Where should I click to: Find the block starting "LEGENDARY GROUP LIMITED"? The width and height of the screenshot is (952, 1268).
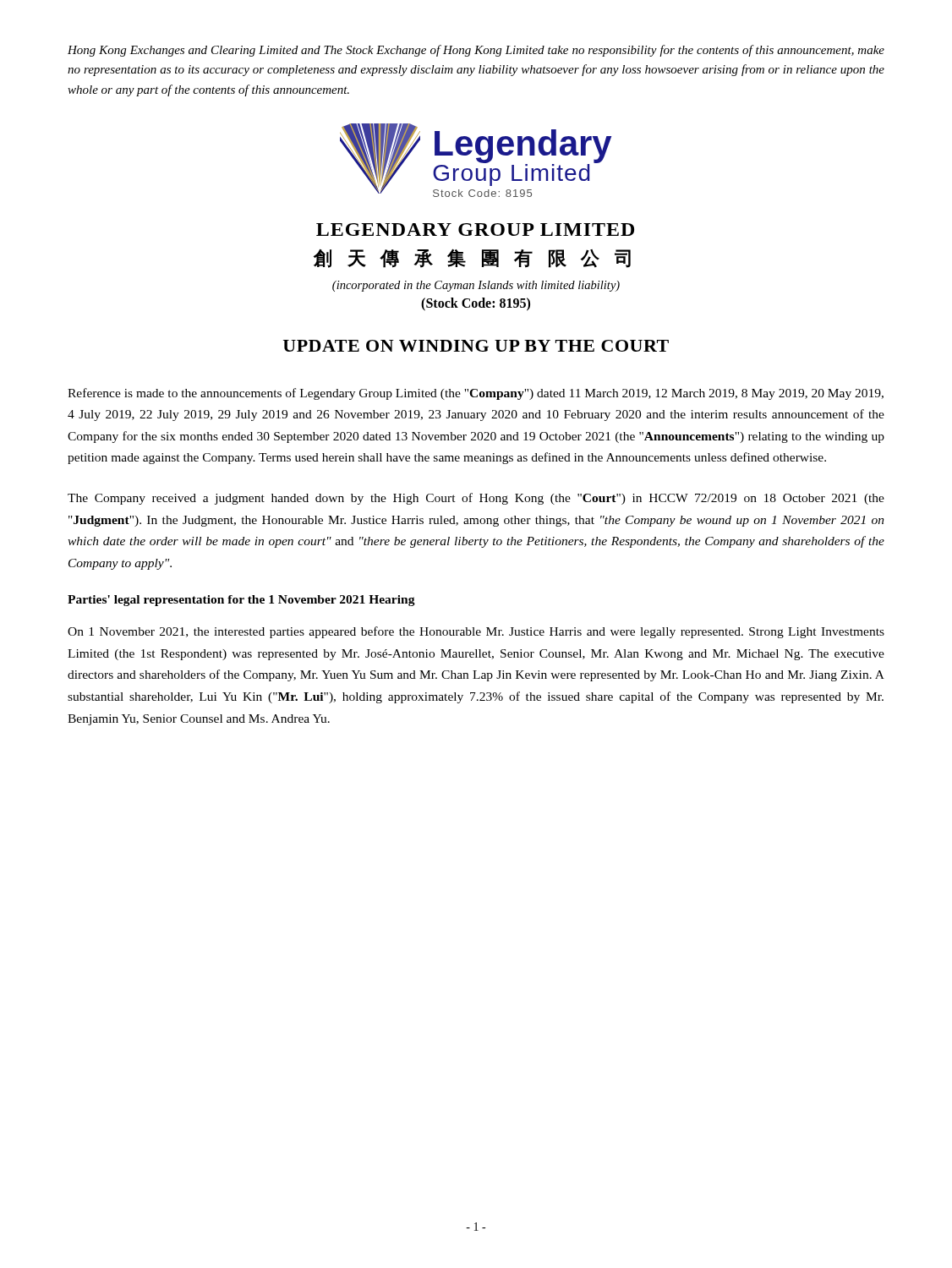pos(476,229)
